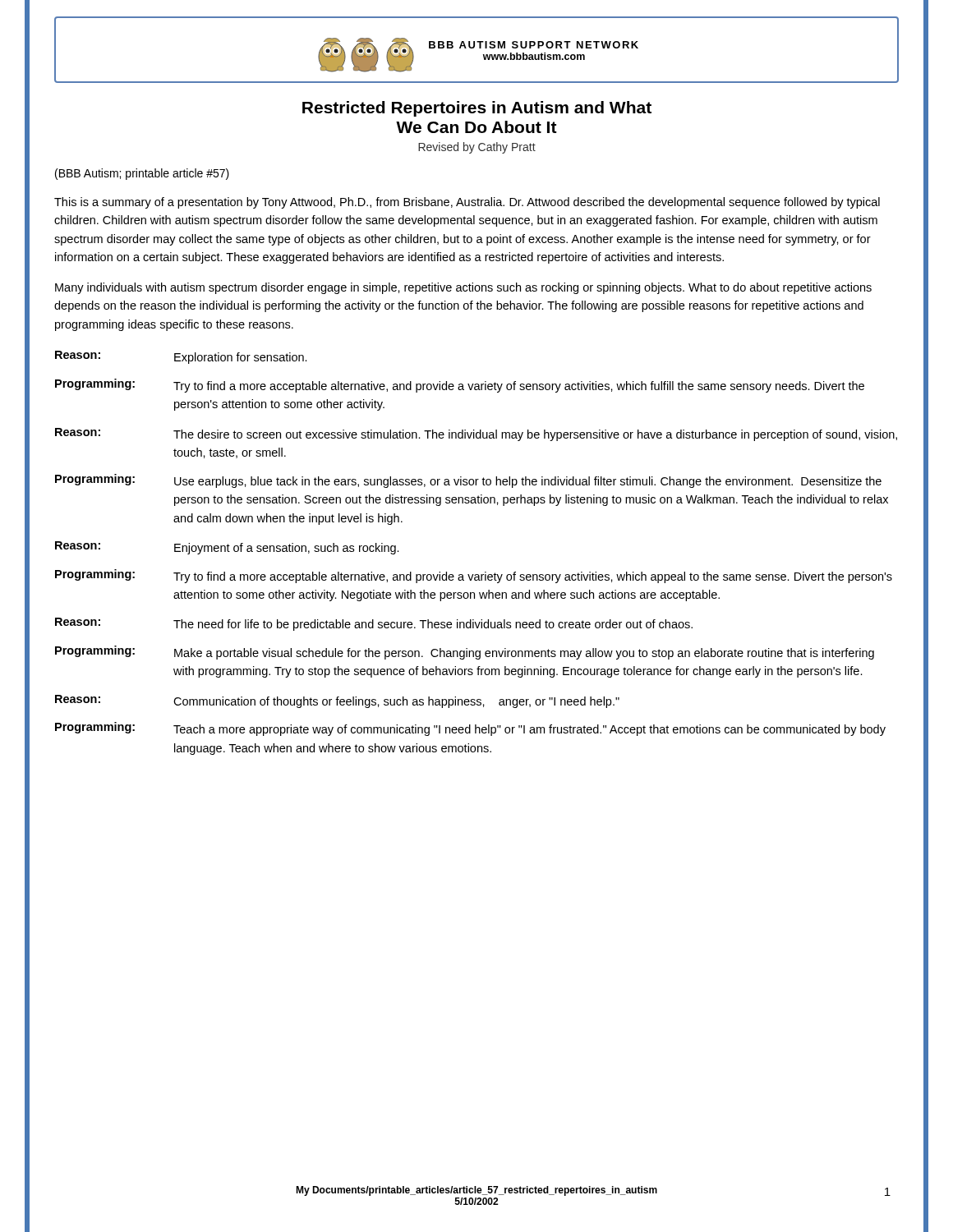Find the block on this page that starts "Programming: Use earplugs, blue tack in the ears,"
The height and width of the screenshot is (1232, 953).
click(476, 500)
